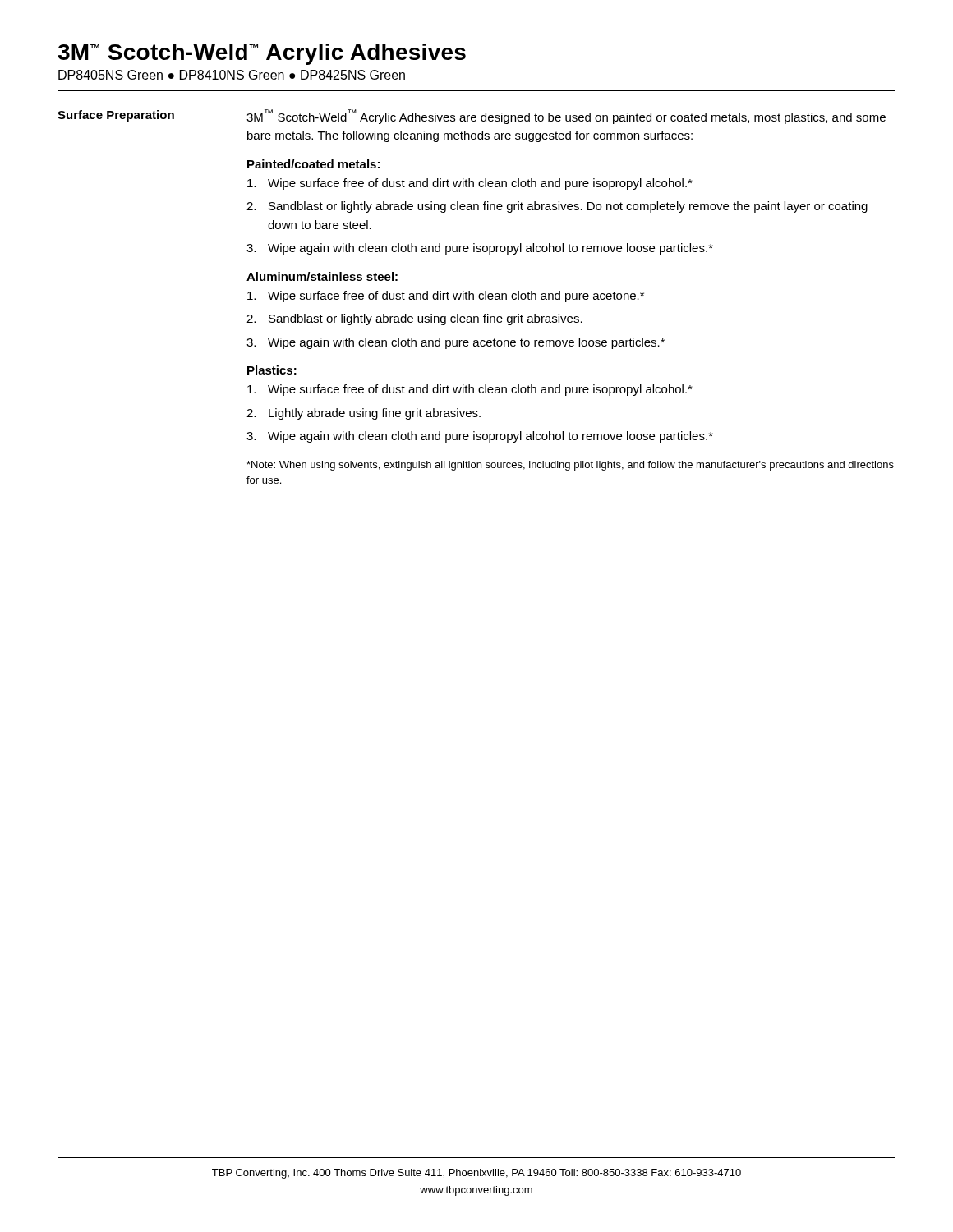Locate the section header that says "Surface Preparation"
Image resolution: width=953 pixels, height=1232 pixels.
pos(116,115)
